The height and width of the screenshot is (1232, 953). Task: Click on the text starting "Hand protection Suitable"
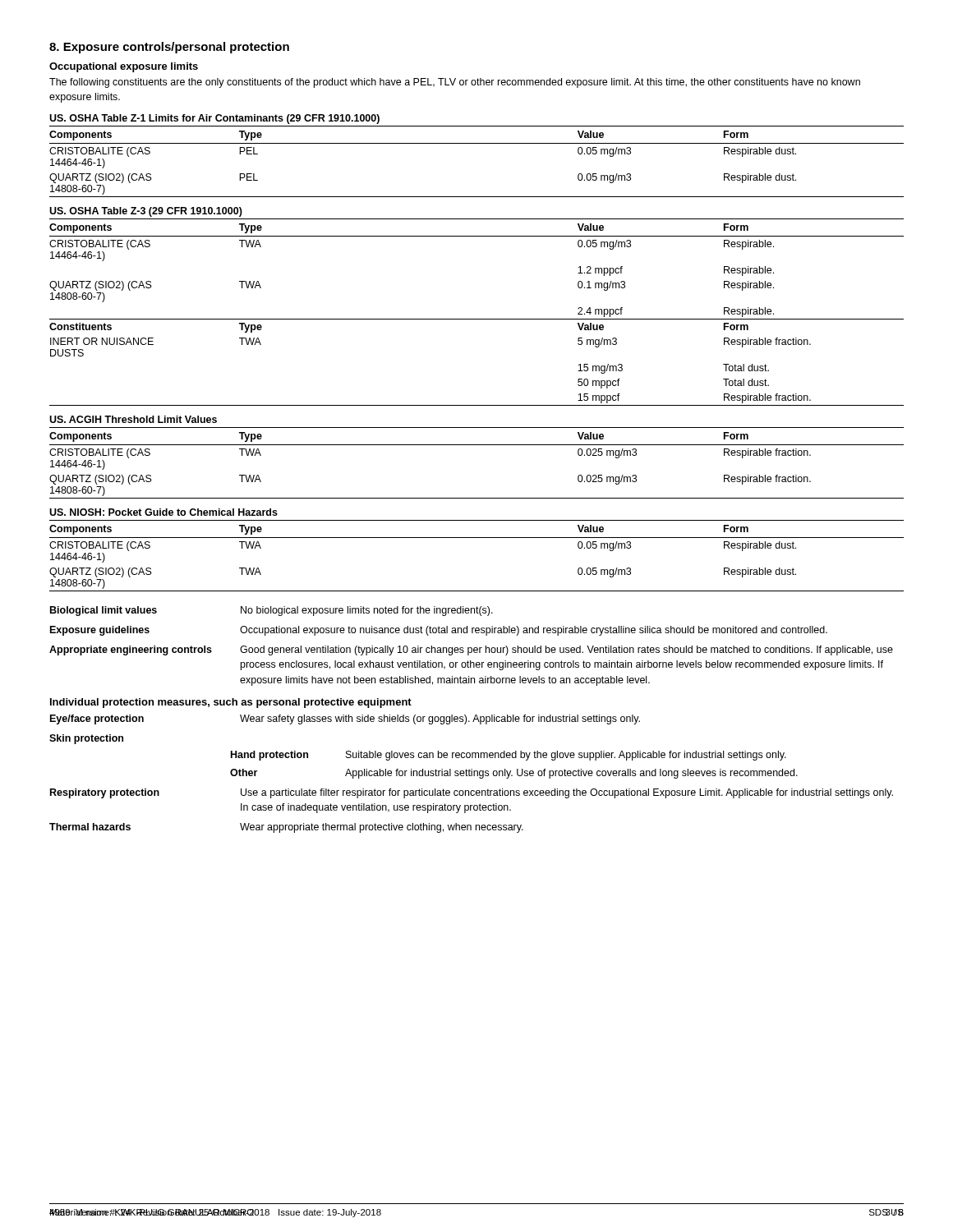[x=476, y=755]
